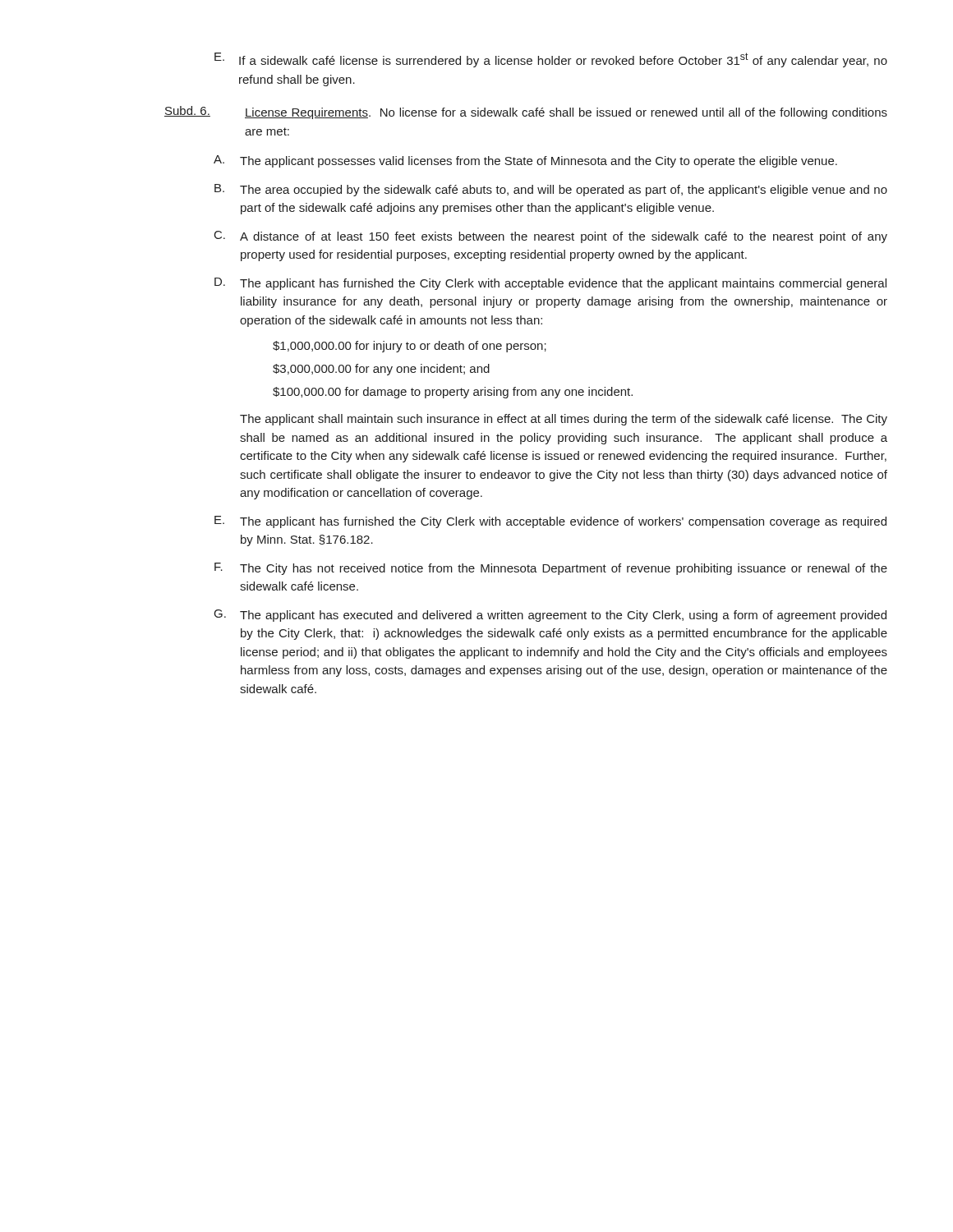Navigate to the passage starting "D. The applicant"
This screenshot has width=953, height=1232.
(550, 388)
